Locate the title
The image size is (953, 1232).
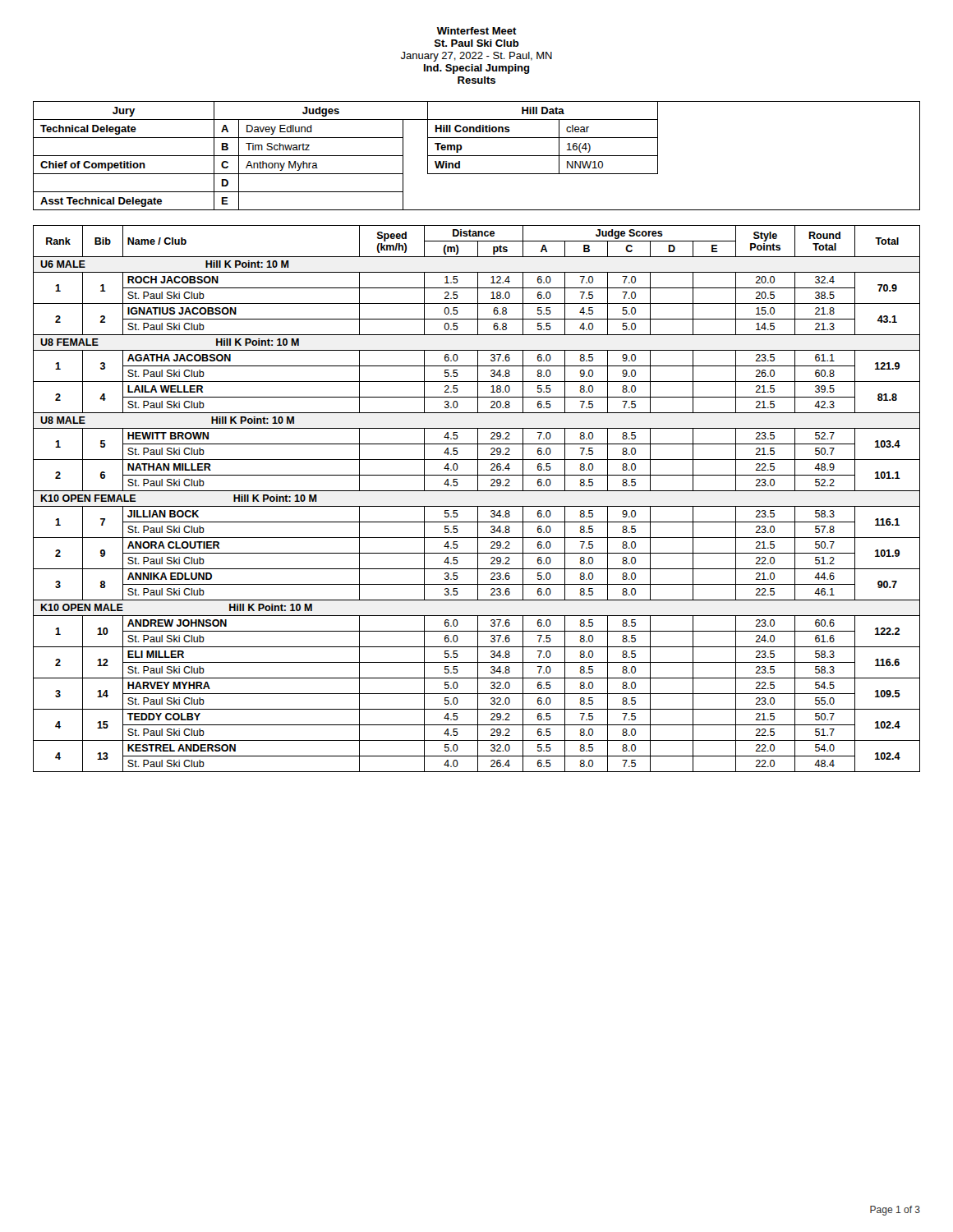[476, 55]
